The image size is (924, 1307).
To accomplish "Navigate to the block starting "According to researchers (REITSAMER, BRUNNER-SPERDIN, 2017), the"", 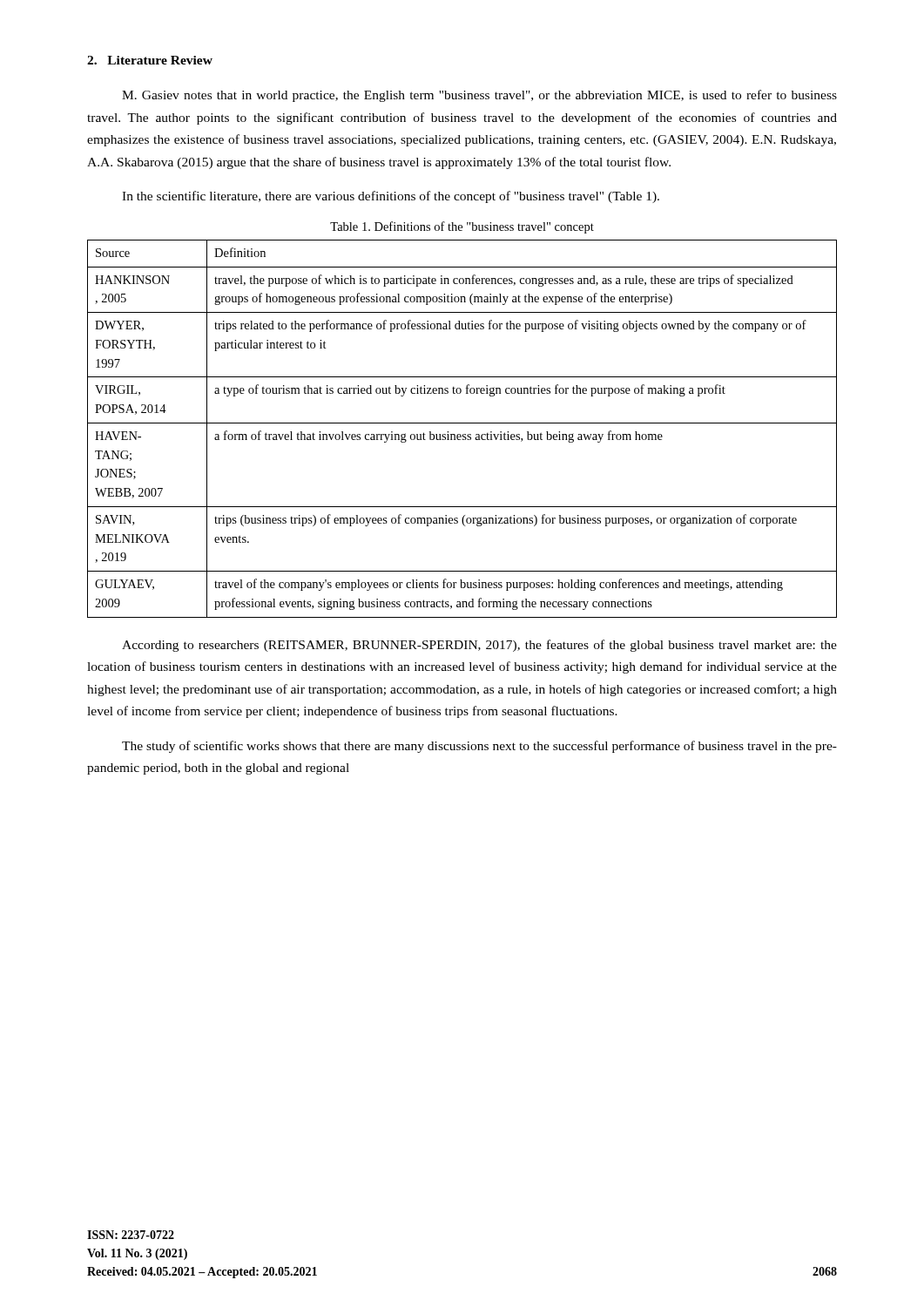I will 462,677.
